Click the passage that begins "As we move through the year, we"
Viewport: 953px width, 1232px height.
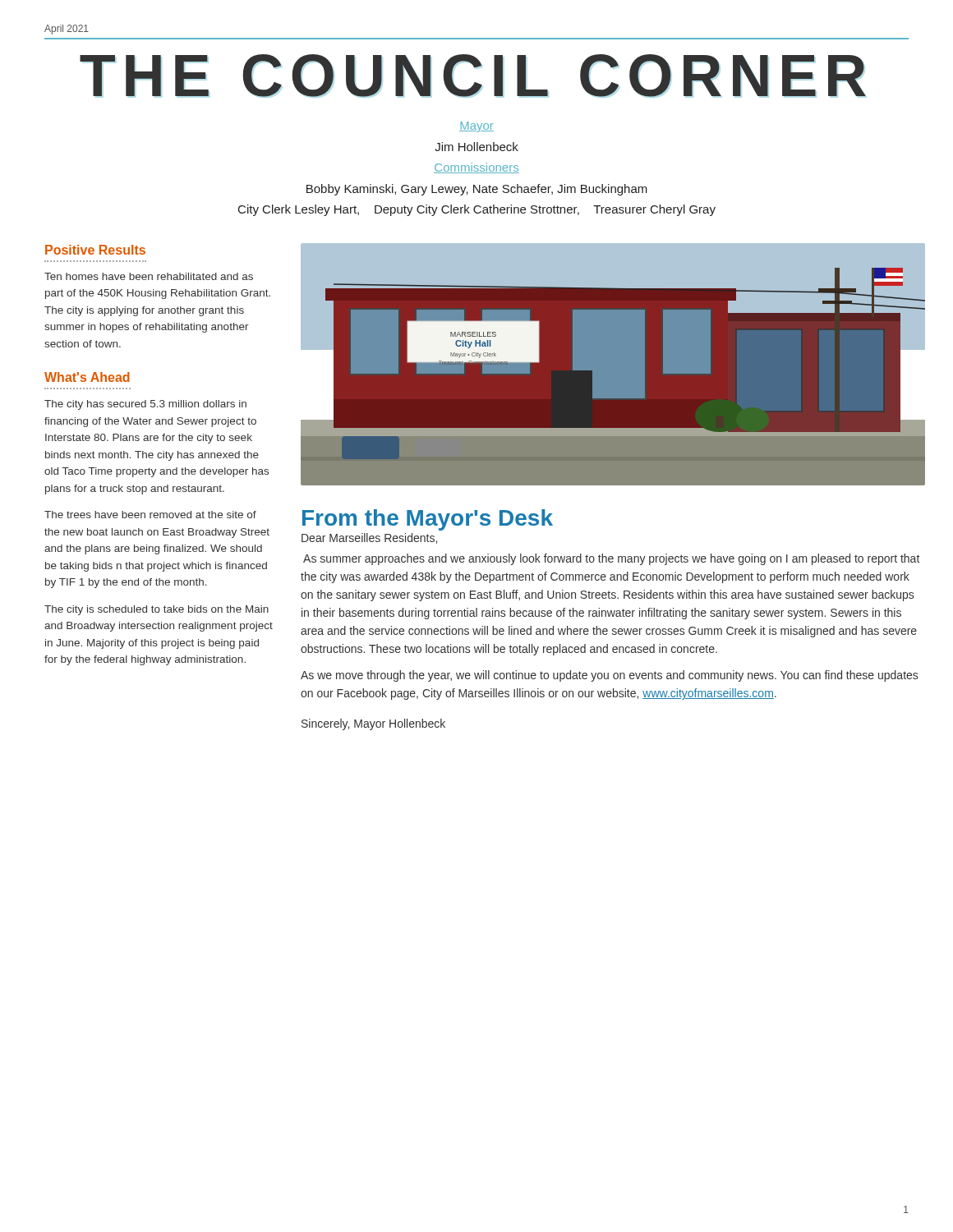click(x=609, y=684)
